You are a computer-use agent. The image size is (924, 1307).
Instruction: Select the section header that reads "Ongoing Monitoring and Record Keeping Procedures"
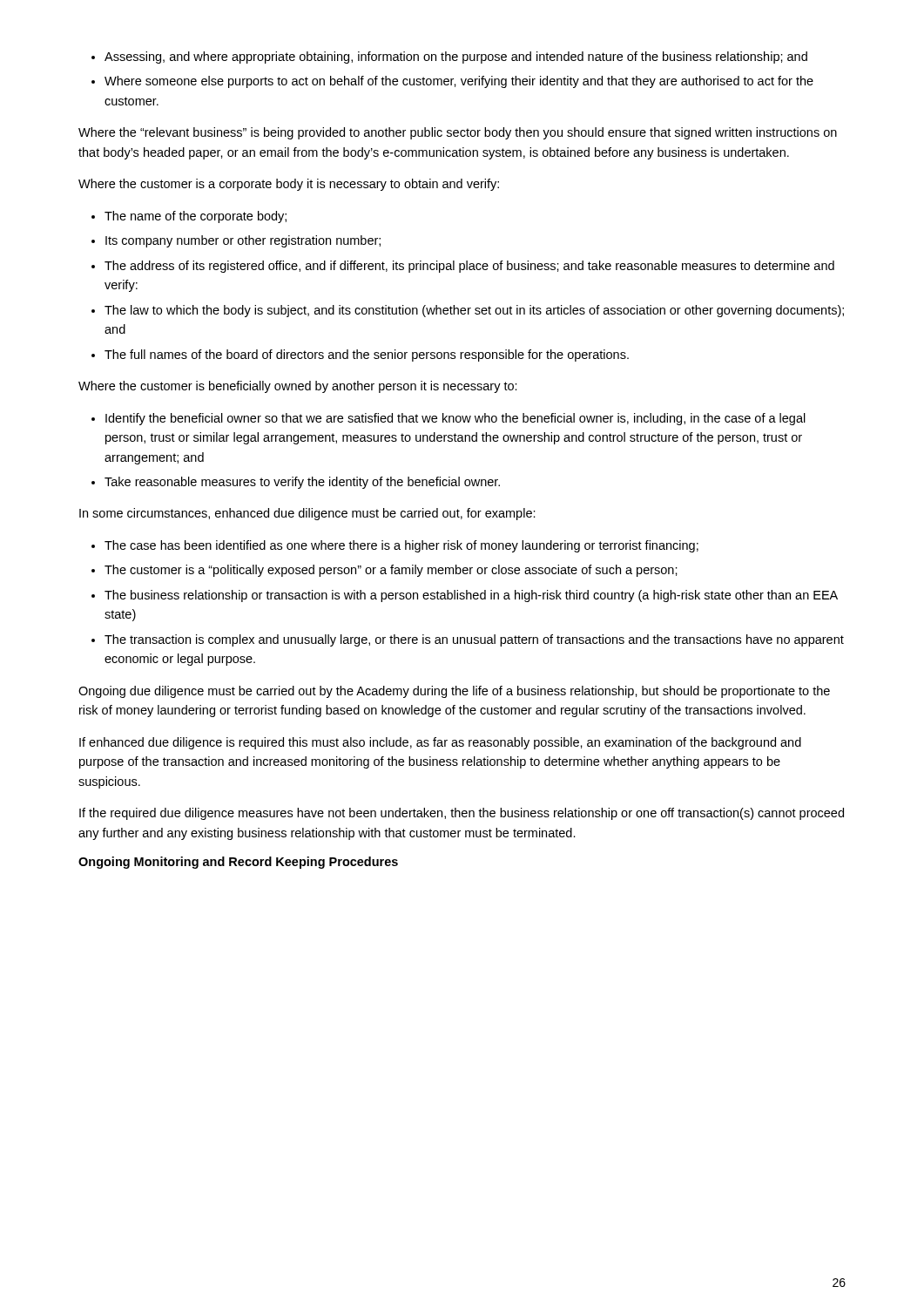pyautogui.click(x=238, y=862)
